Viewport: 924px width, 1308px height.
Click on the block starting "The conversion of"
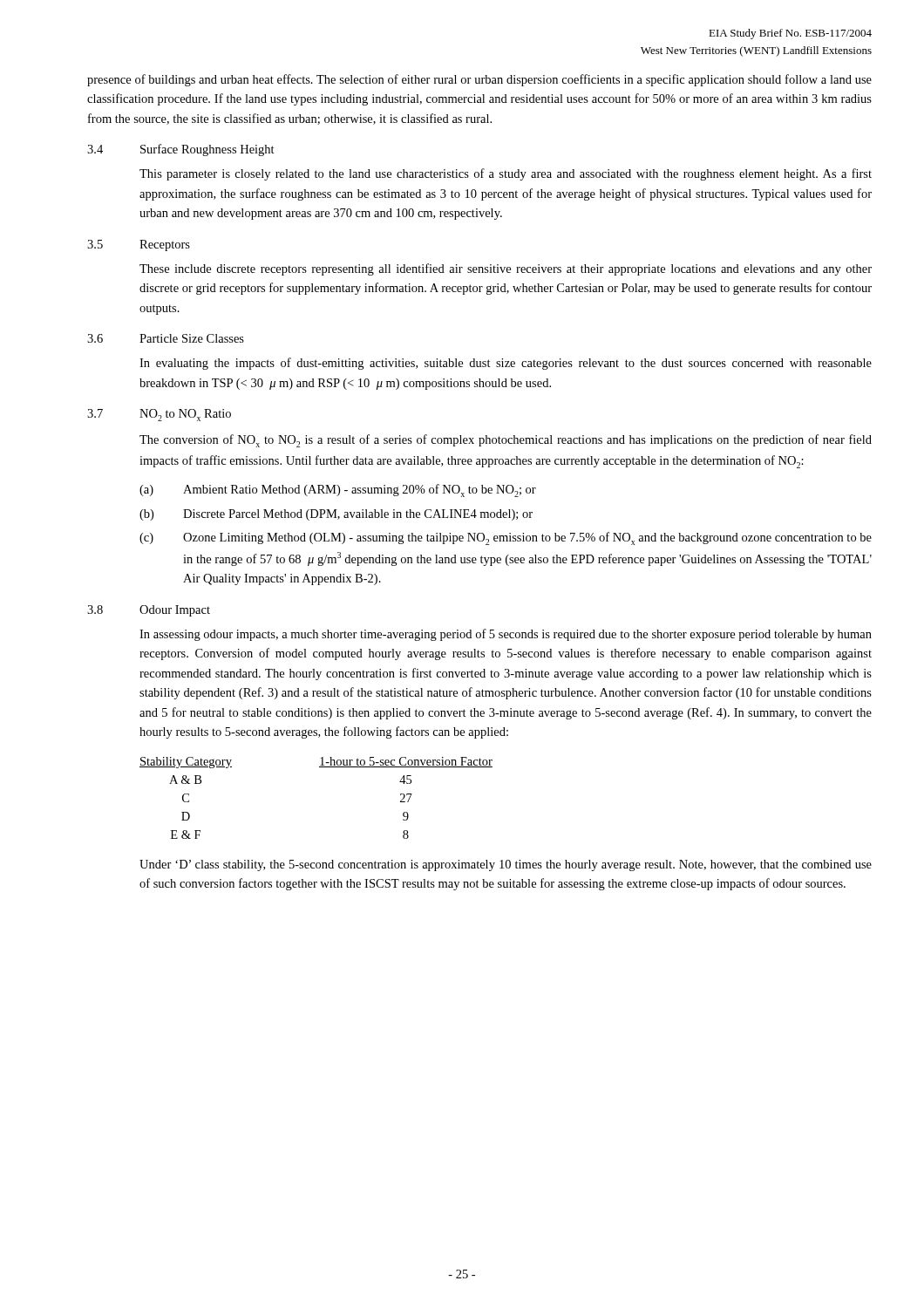click(506, 451)
